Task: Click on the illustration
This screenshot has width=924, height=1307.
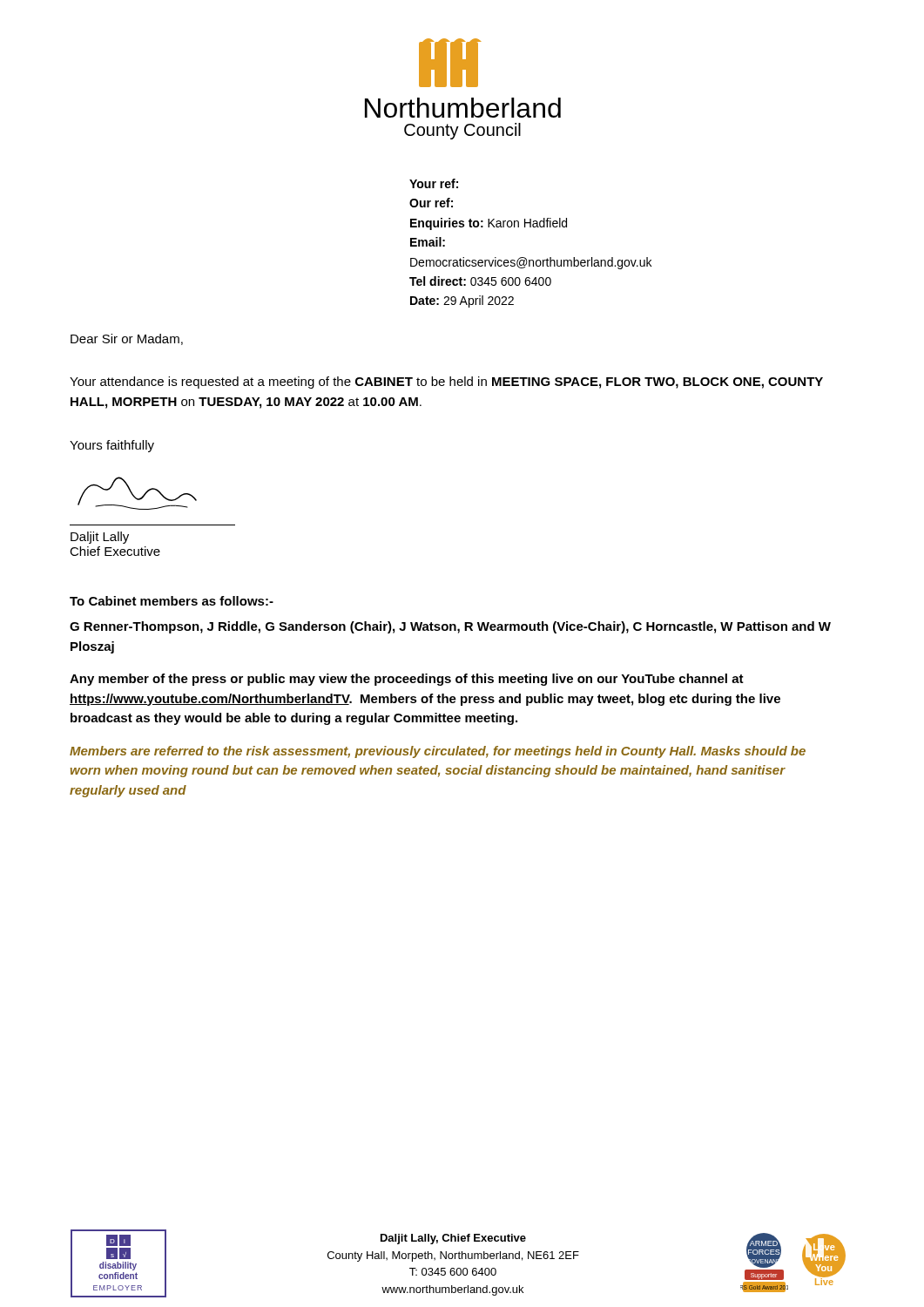Action: [453, 493]
